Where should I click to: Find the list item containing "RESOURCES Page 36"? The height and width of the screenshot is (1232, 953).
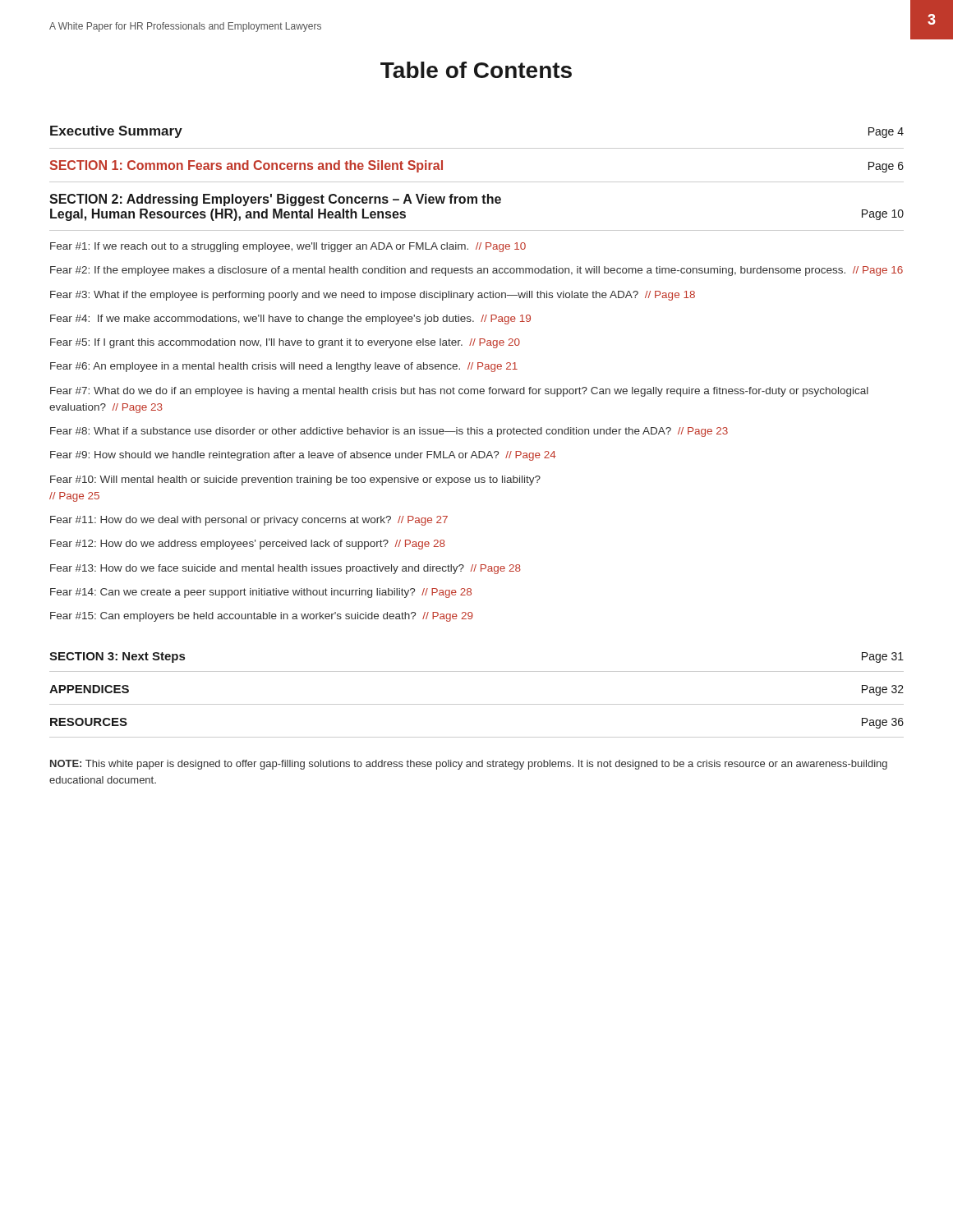tap(90, 724)
